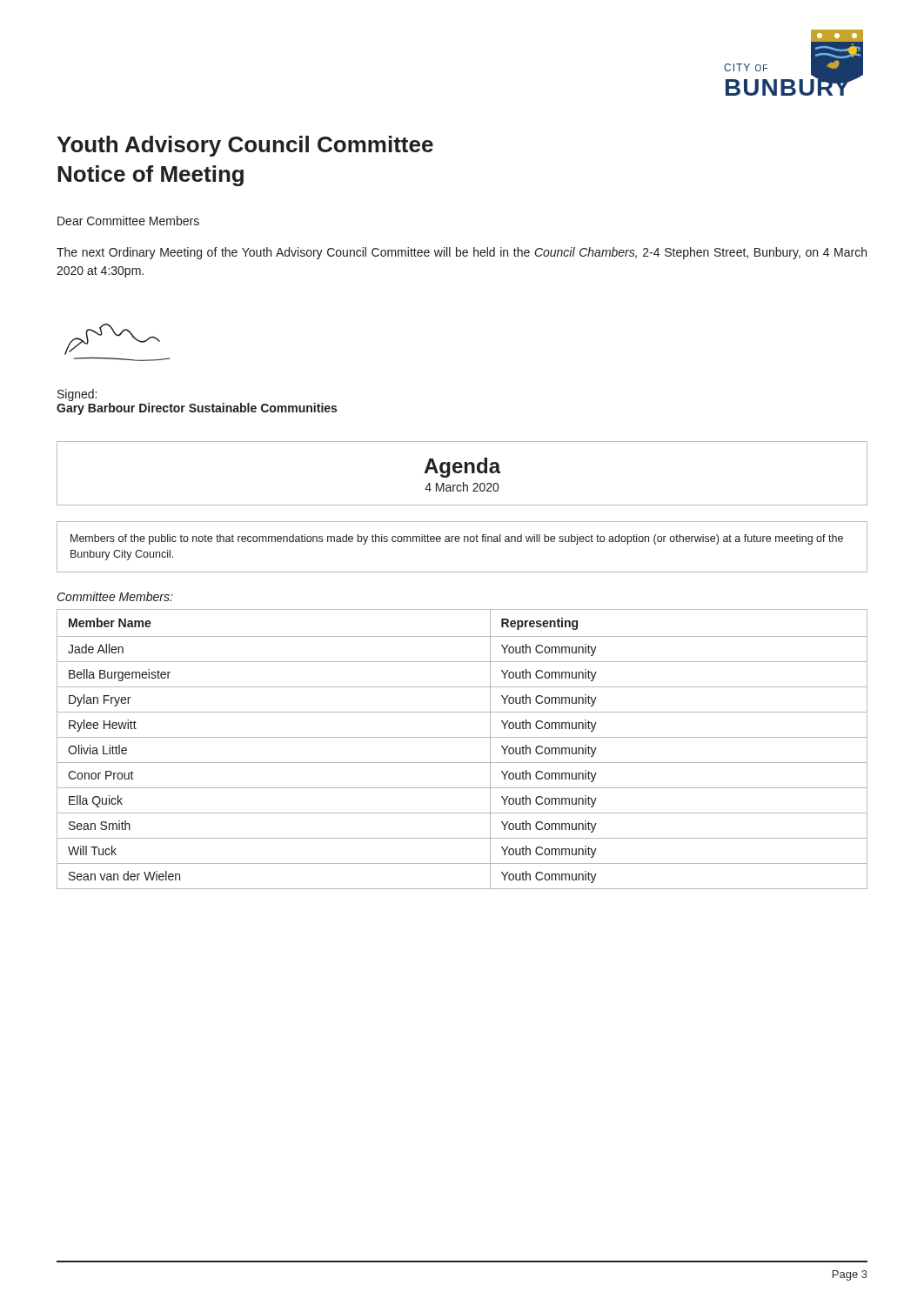Viewport: 924px width, 1305px height.
Task: Click on the caption that says "Committee Members:"
Action: [x=115, y=597]
